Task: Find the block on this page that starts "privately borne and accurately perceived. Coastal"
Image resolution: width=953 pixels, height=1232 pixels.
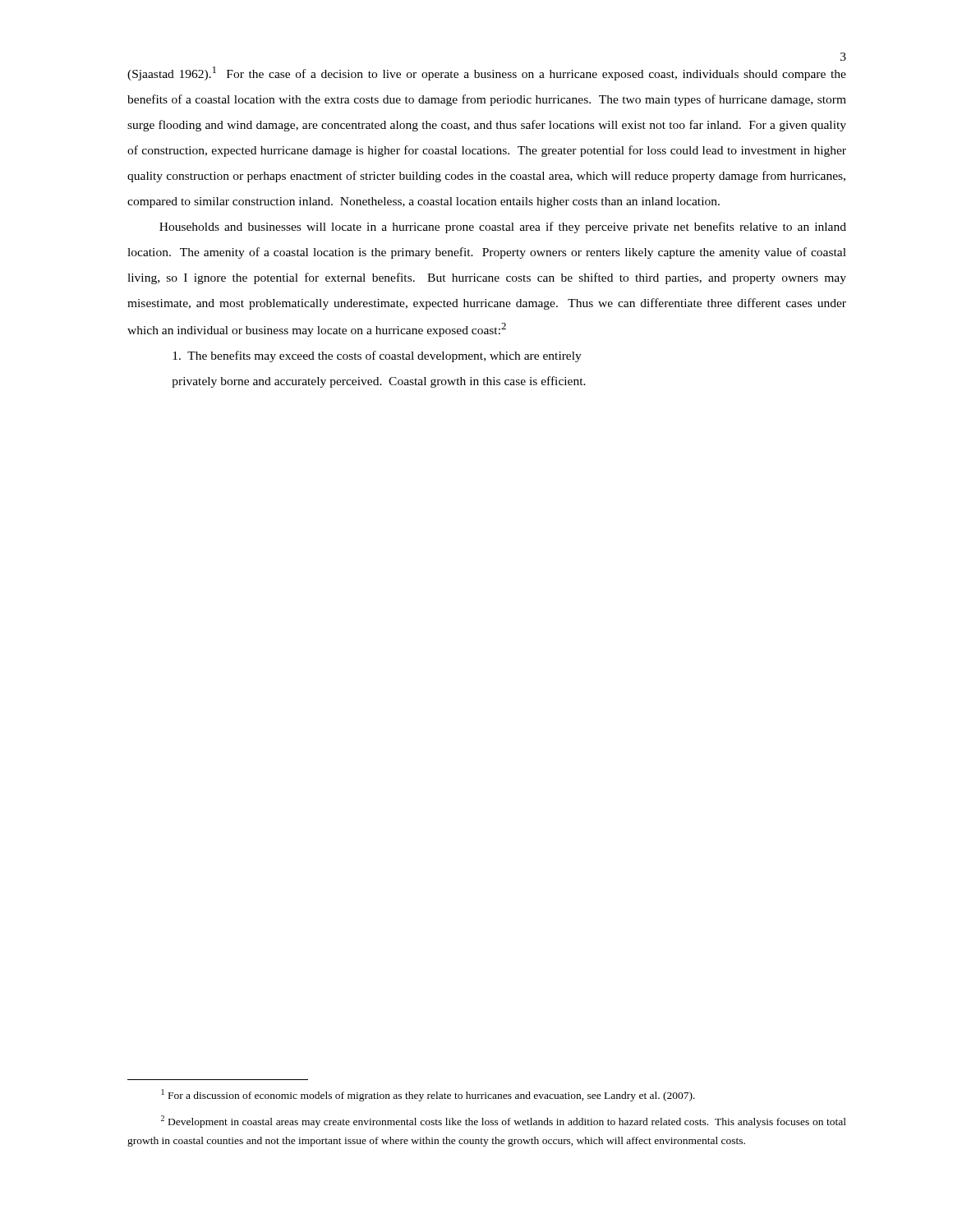Action: pos(379,381)
